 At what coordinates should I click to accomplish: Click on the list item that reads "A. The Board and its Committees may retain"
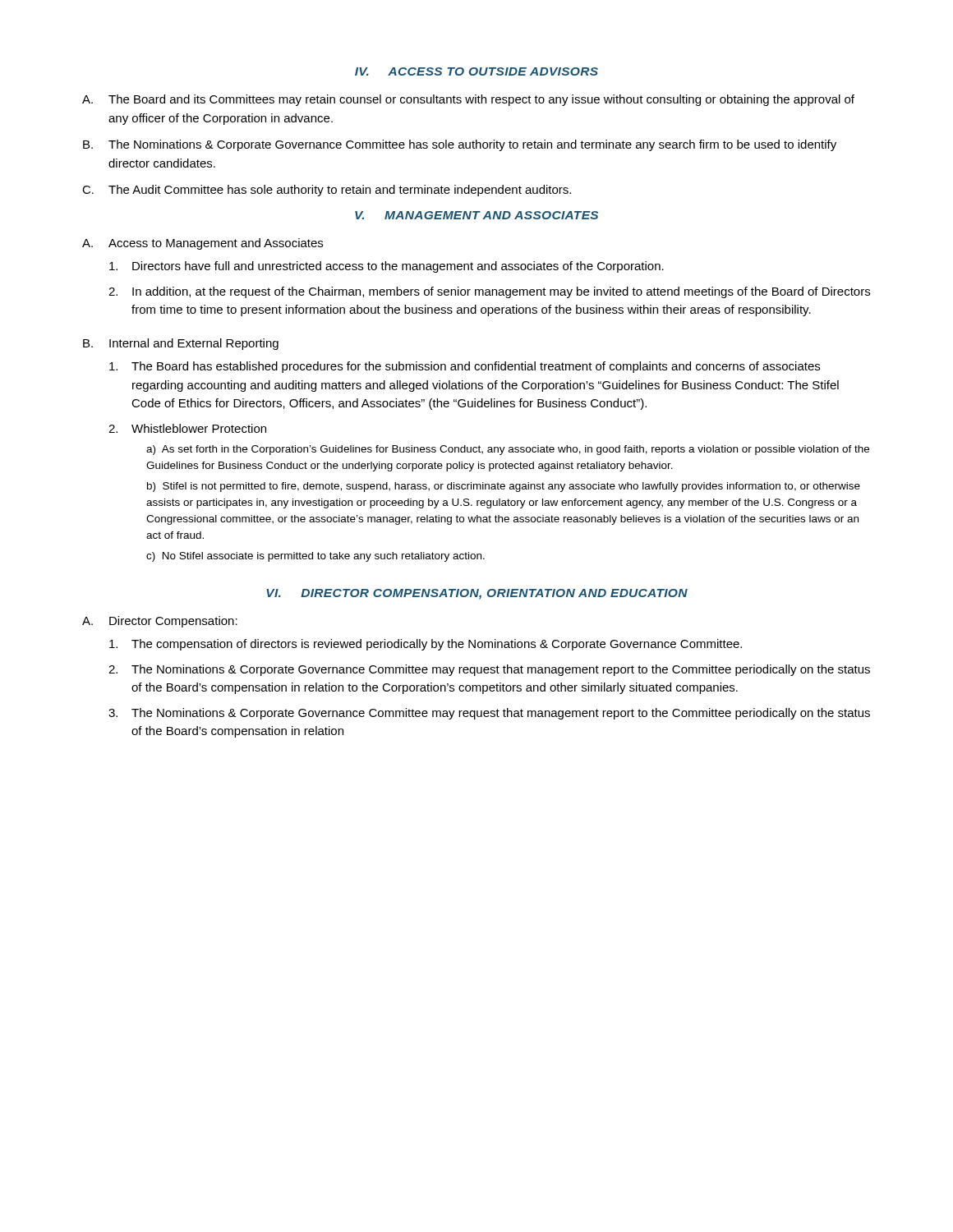tap(476, 109)
